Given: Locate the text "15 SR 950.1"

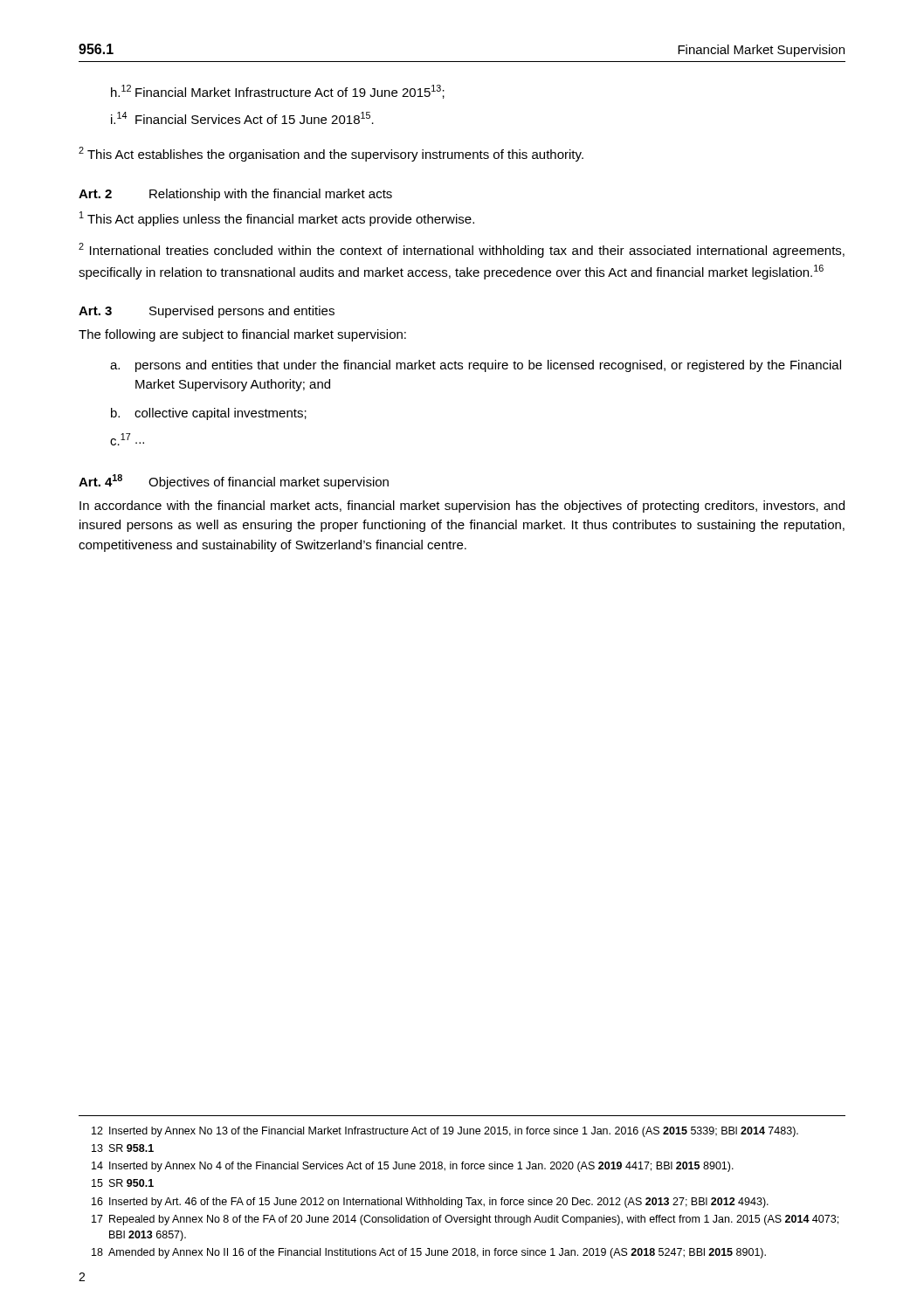Looking at the screenshot, I should tap(123, 1183).
